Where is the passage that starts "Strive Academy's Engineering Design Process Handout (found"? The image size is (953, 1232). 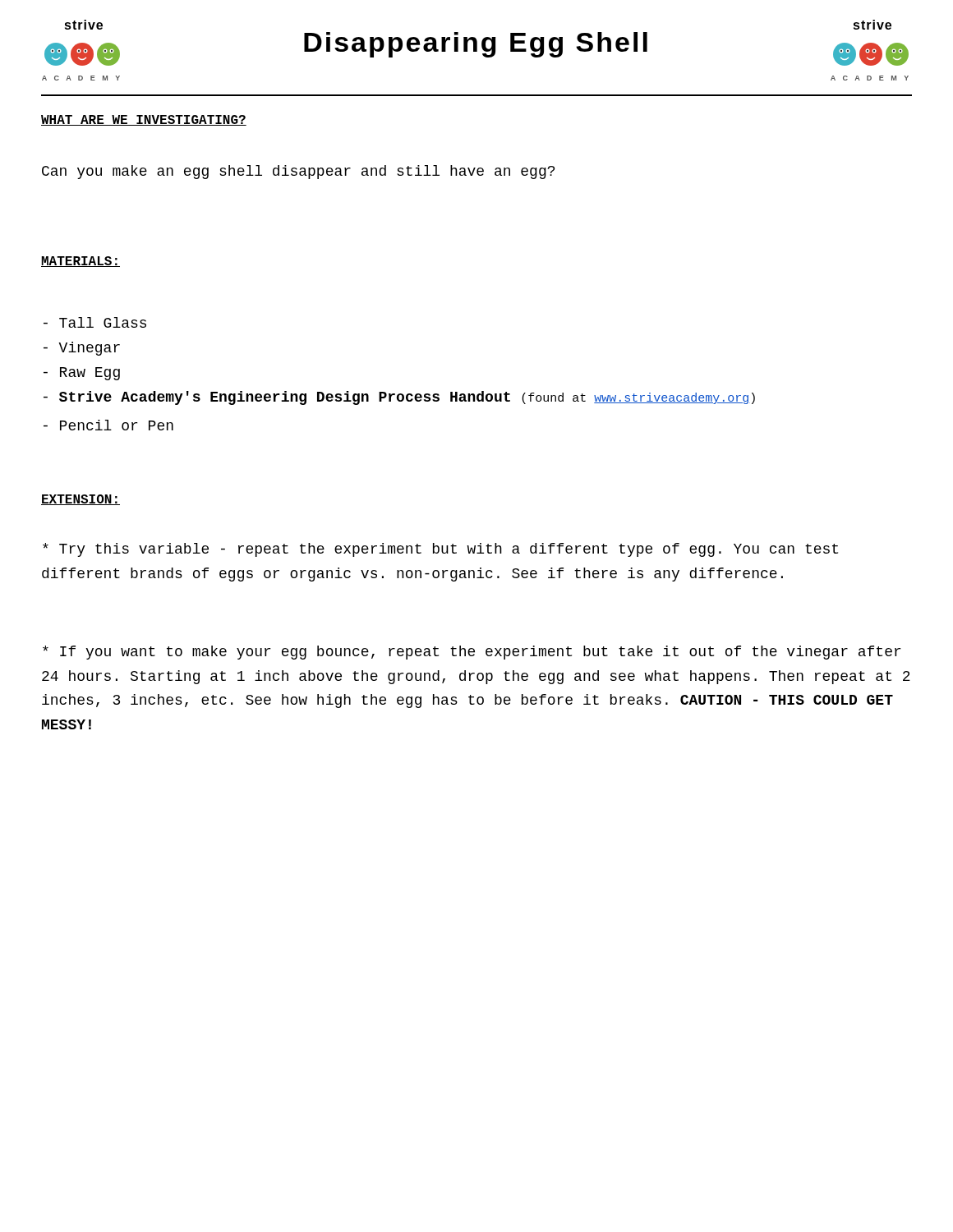coord(399,398)
